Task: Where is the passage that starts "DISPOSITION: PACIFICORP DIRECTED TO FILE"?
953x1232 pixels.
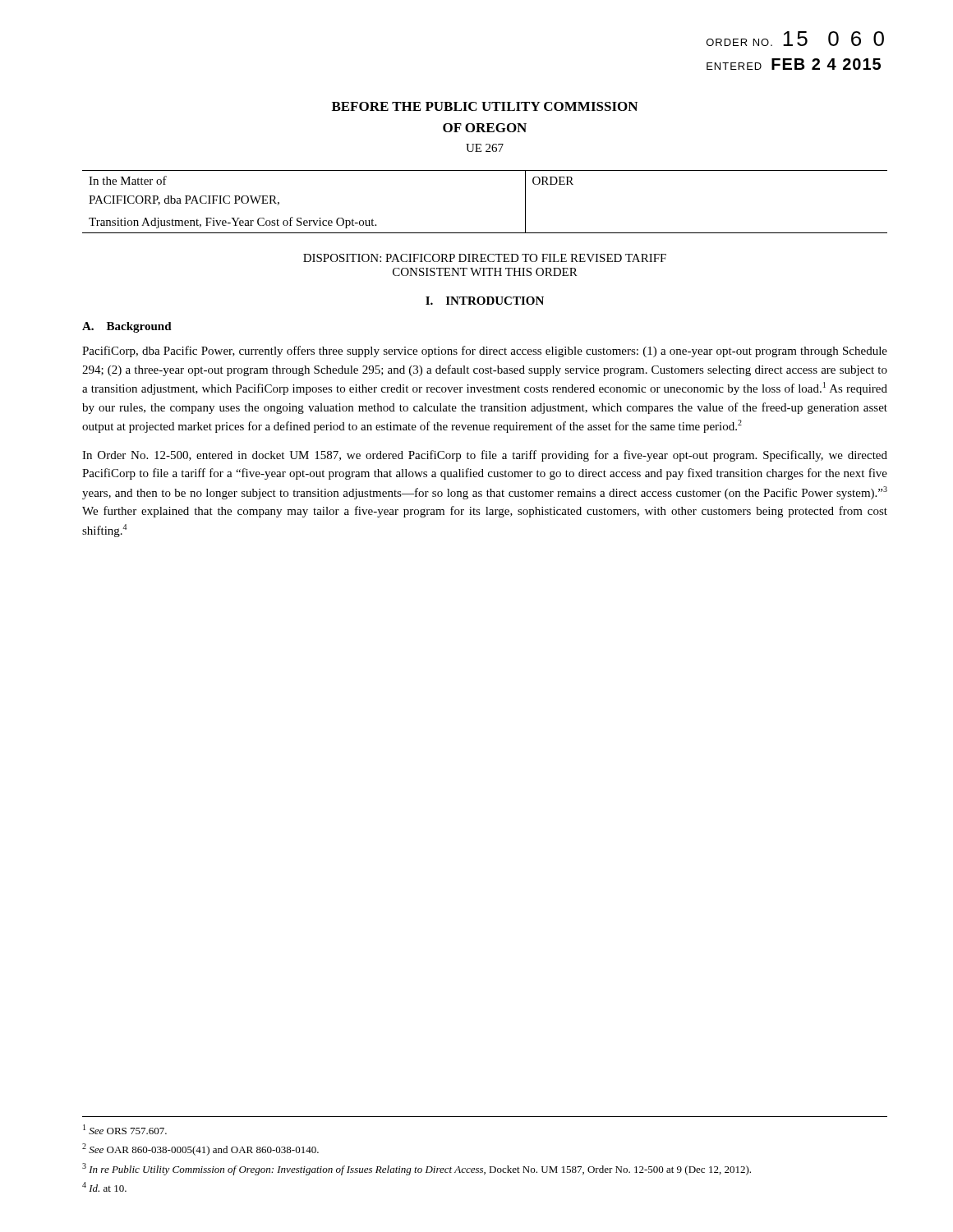Action: [485, 265]
